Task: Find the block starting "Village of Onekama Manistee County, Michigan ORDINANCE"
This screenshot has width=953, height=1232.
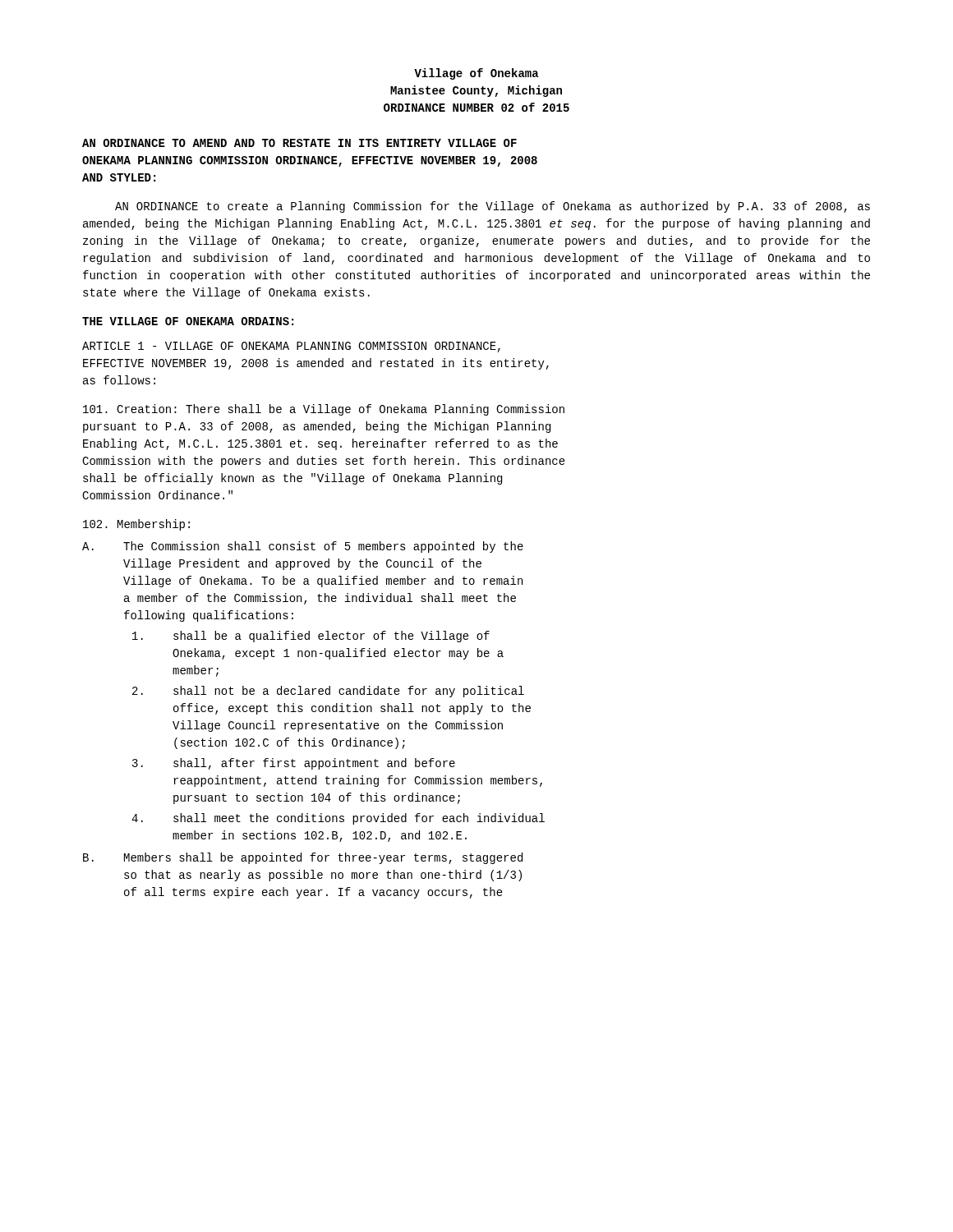Action: point(476,91)
